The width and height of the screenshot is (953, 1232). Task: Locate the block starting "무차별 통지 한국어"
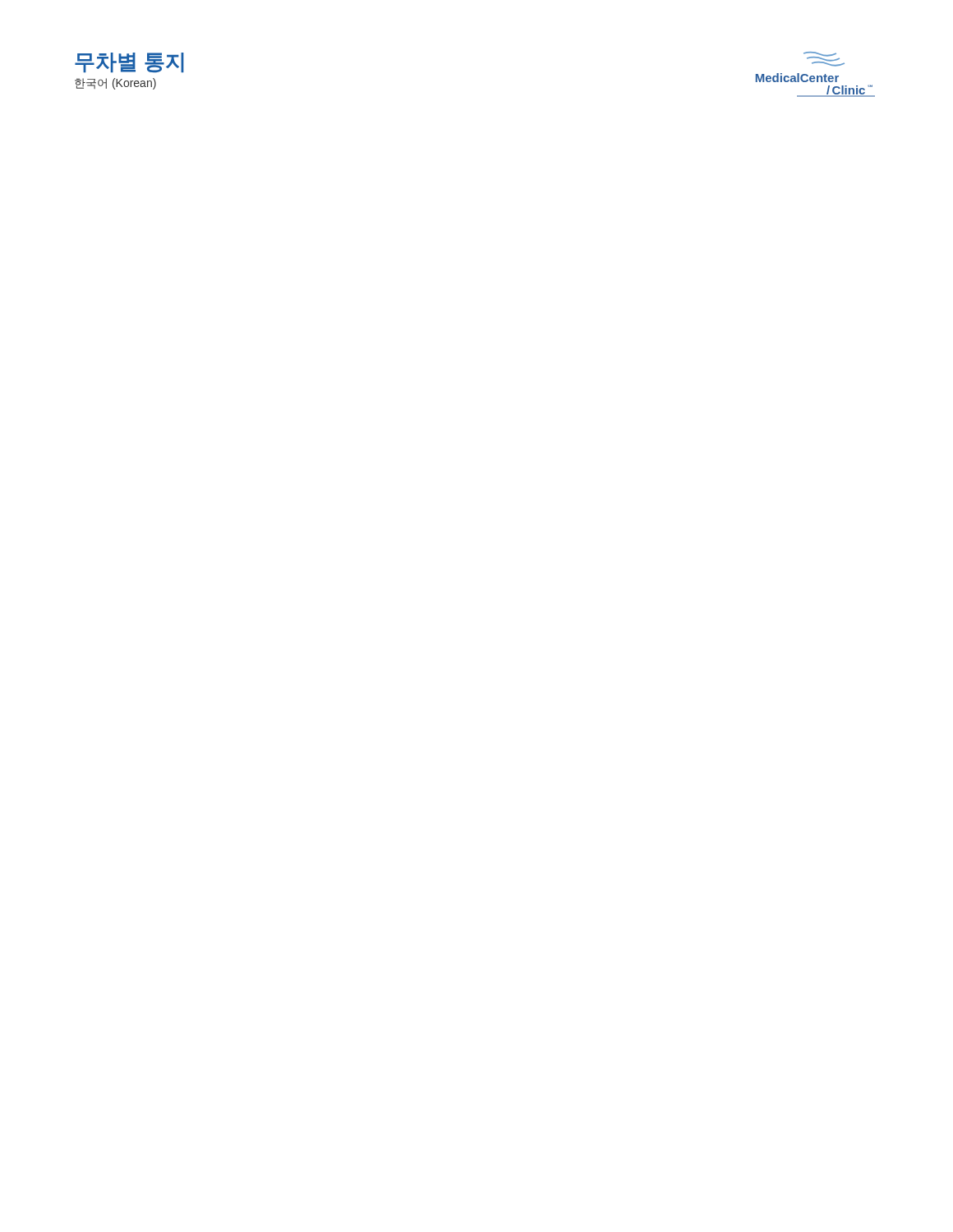click(x=130, y=70)
